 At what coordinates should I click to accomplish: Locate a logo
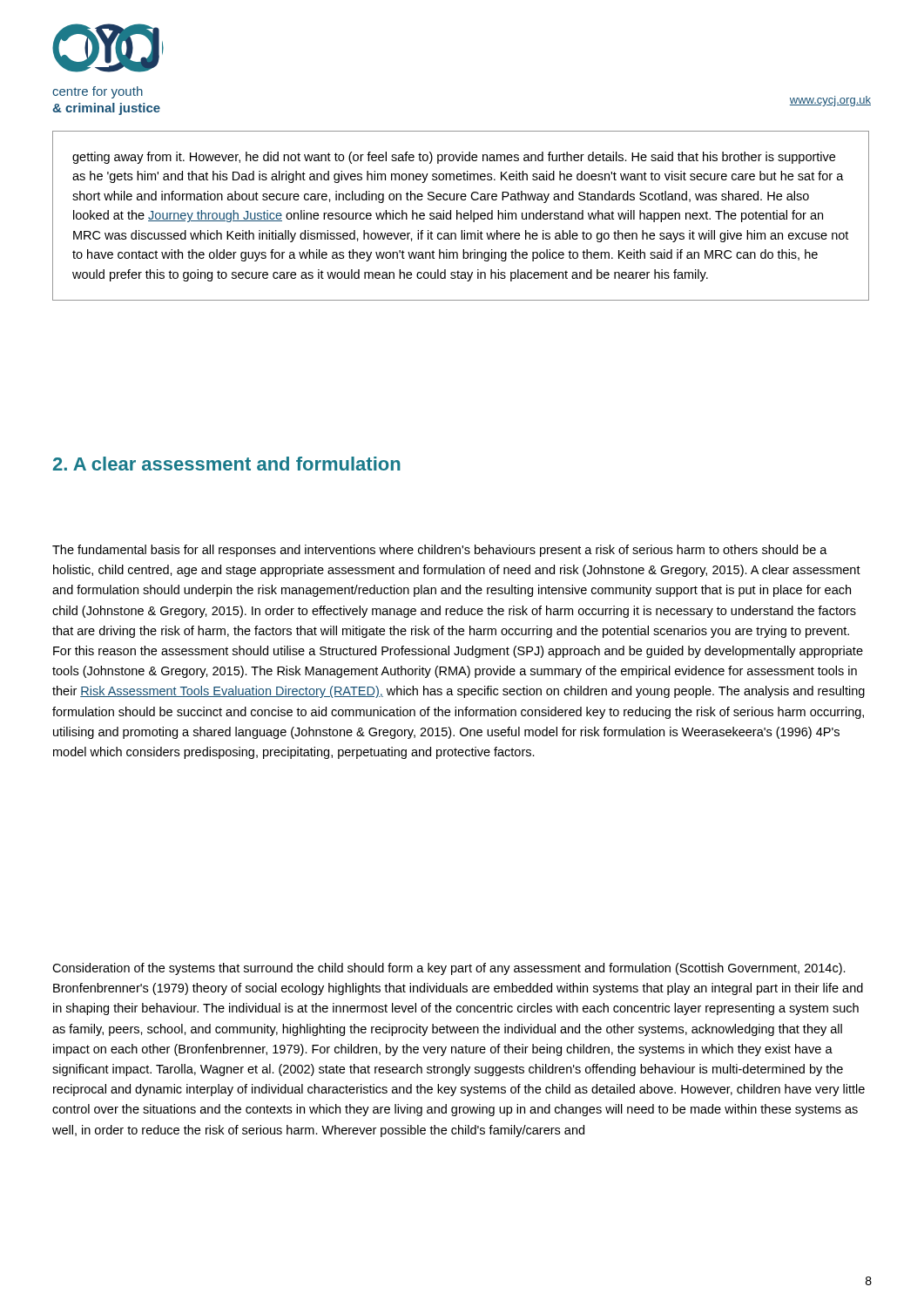point(109,68)
